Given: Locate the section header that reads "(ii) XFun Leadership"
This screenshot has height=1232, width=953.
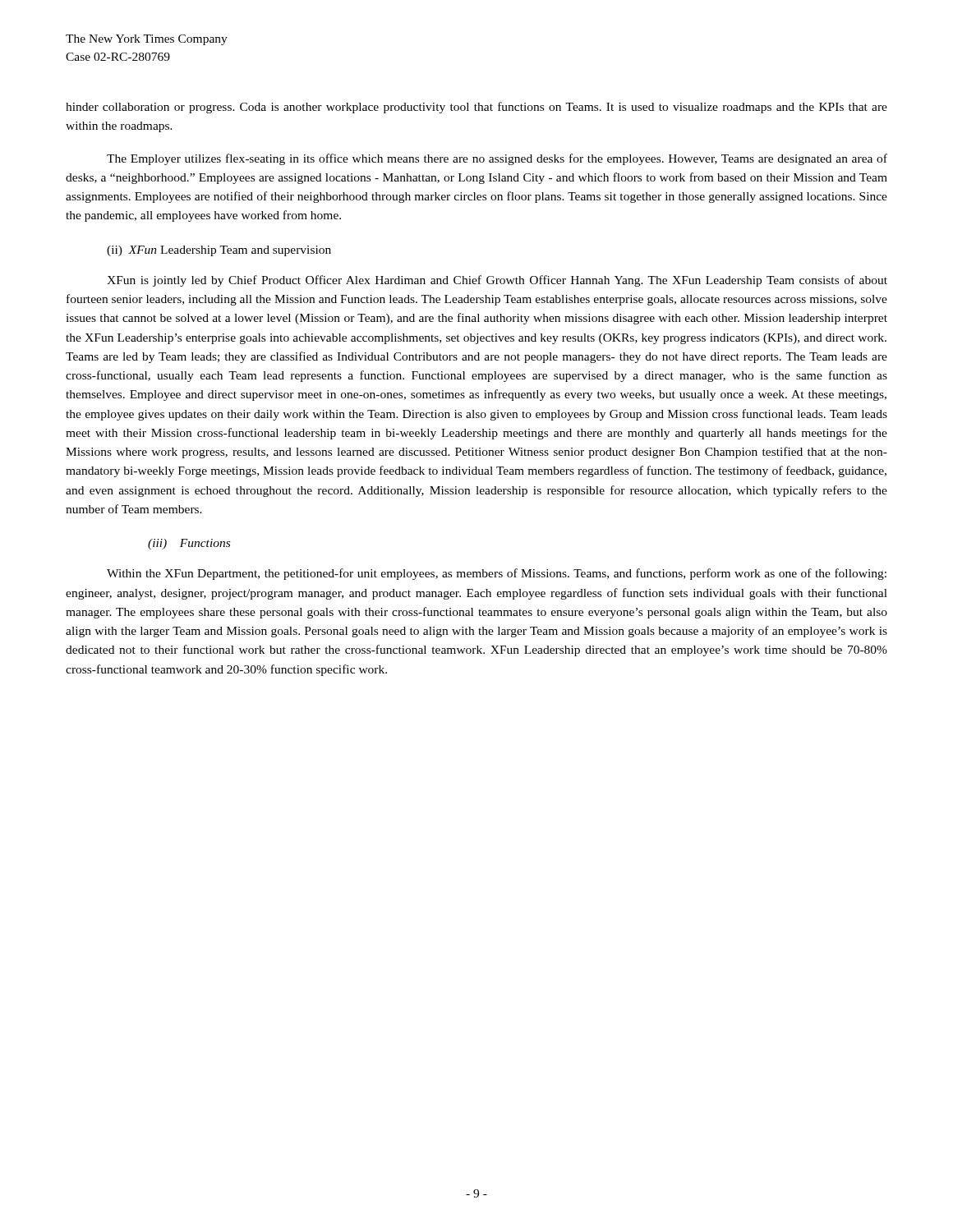Looking at the screenshot, I should point(219,249).
